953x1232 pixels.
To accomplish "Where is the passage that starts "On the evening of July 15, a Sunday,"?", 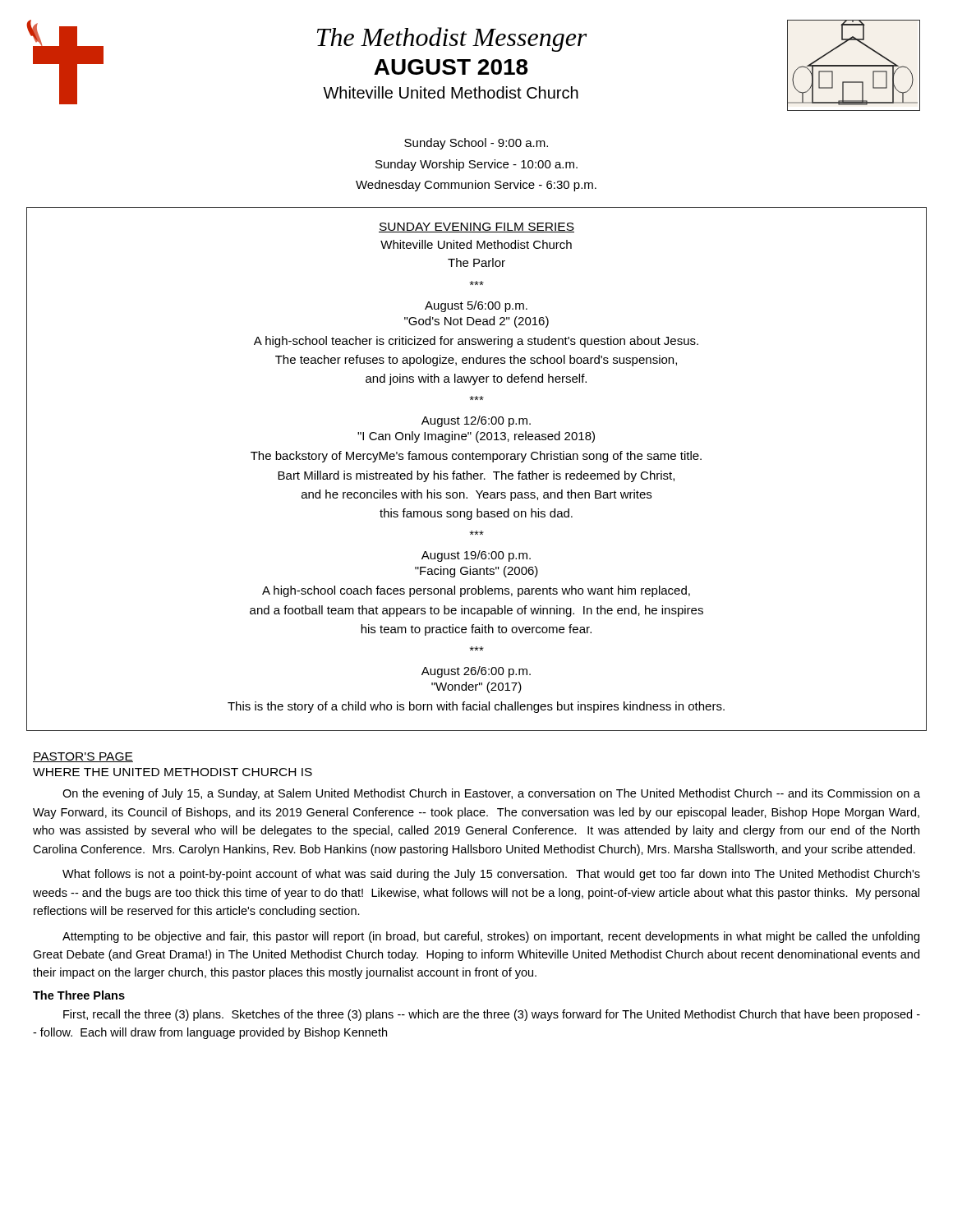I will coord(476,821).
